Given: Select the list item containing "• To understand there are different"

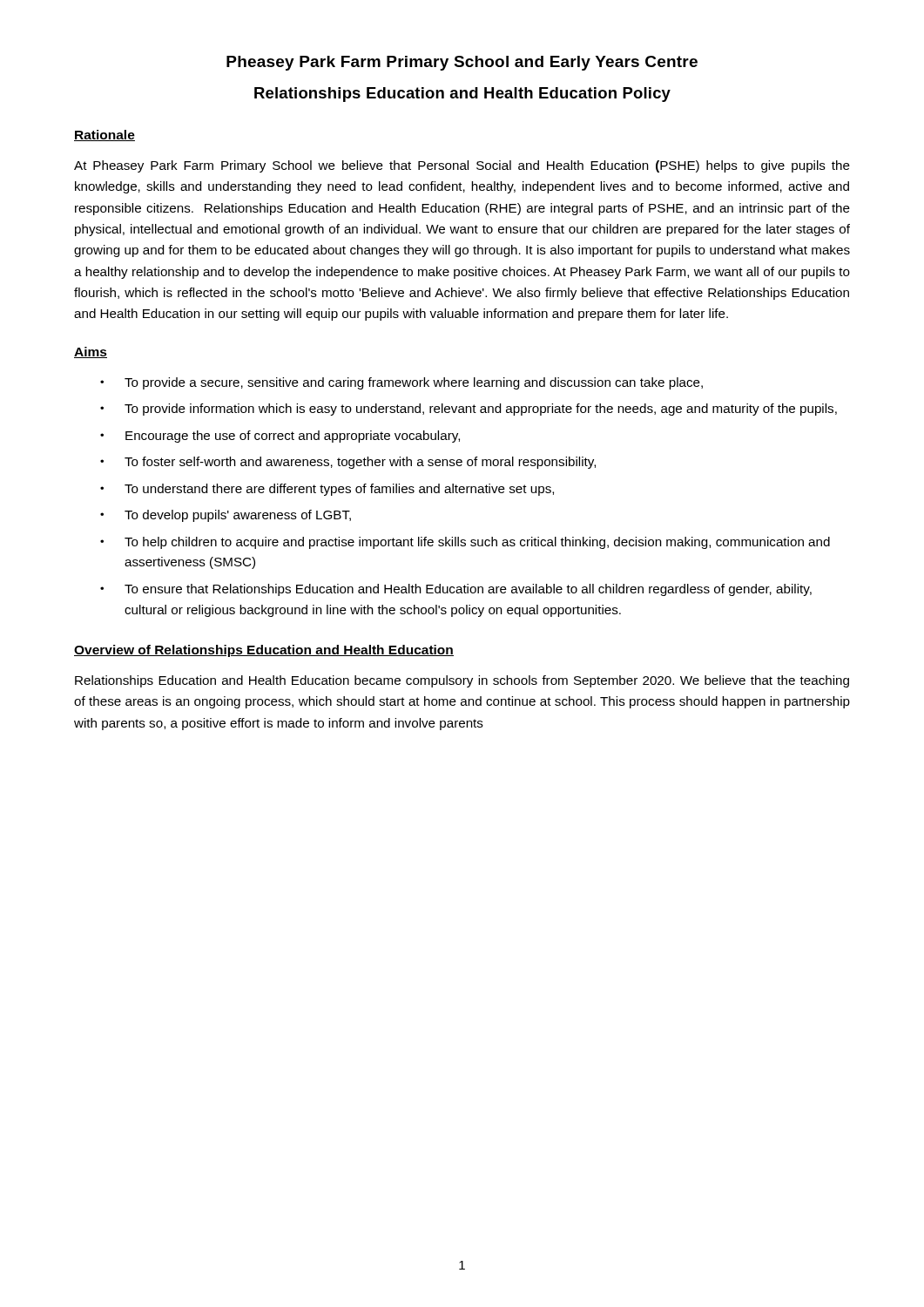Looking at the screenshot, I should (x=475, y=488).
